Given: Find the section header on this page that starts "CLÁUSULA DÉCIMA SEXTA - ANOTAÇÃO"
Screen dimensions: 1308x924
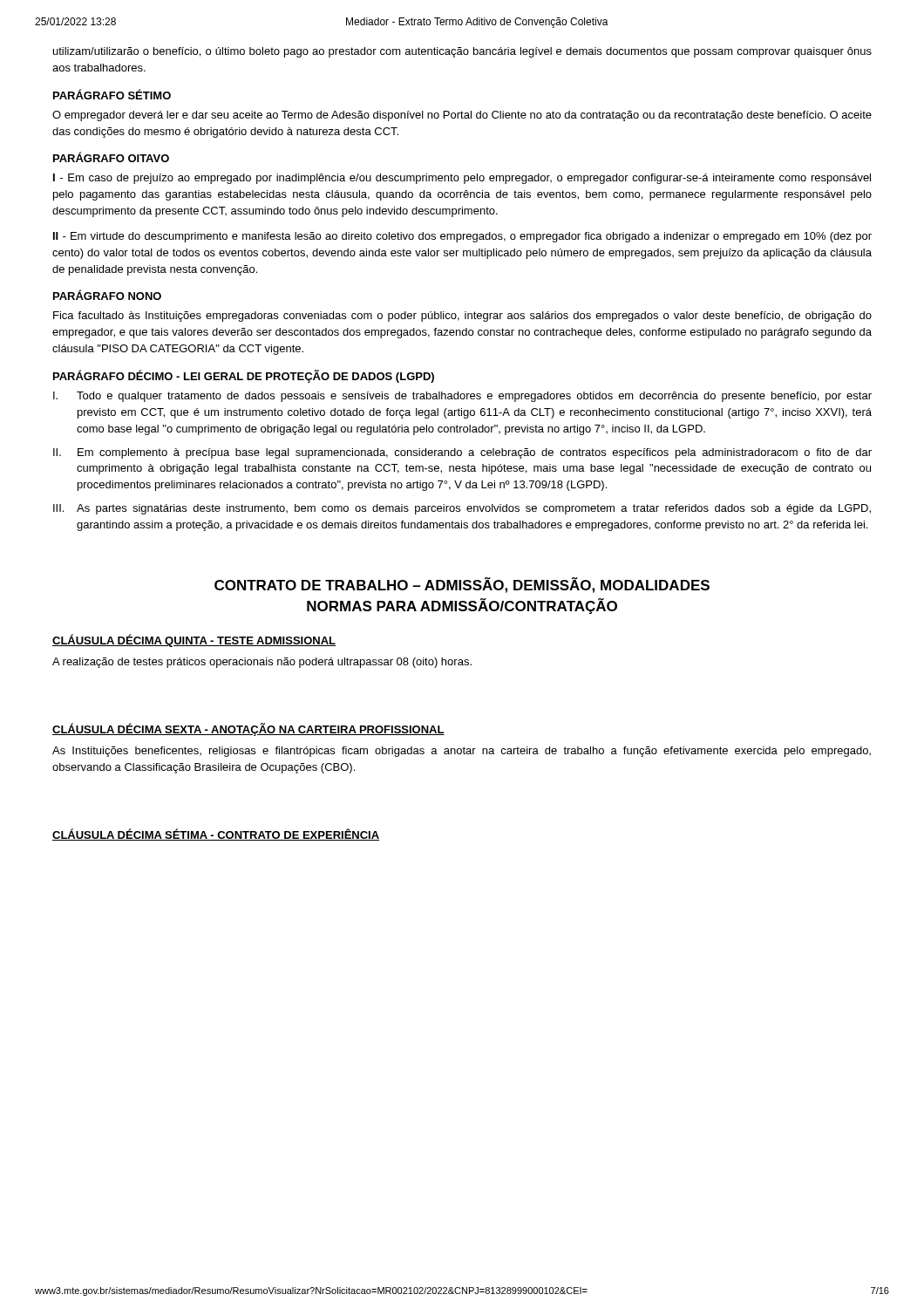Looking at the screenshot, I should [248, 730].
